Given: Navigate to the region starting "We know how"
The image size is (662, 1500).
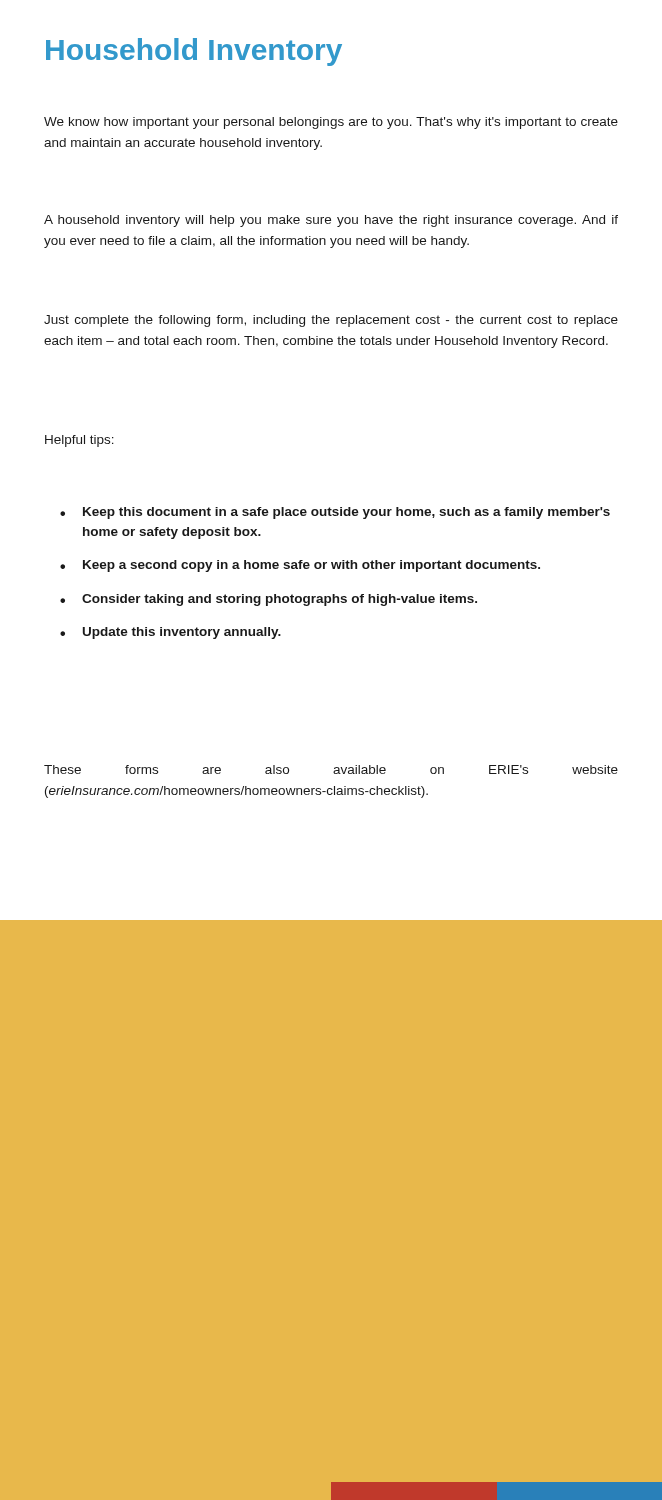Looking at the screenshot, I should (331, 132).
